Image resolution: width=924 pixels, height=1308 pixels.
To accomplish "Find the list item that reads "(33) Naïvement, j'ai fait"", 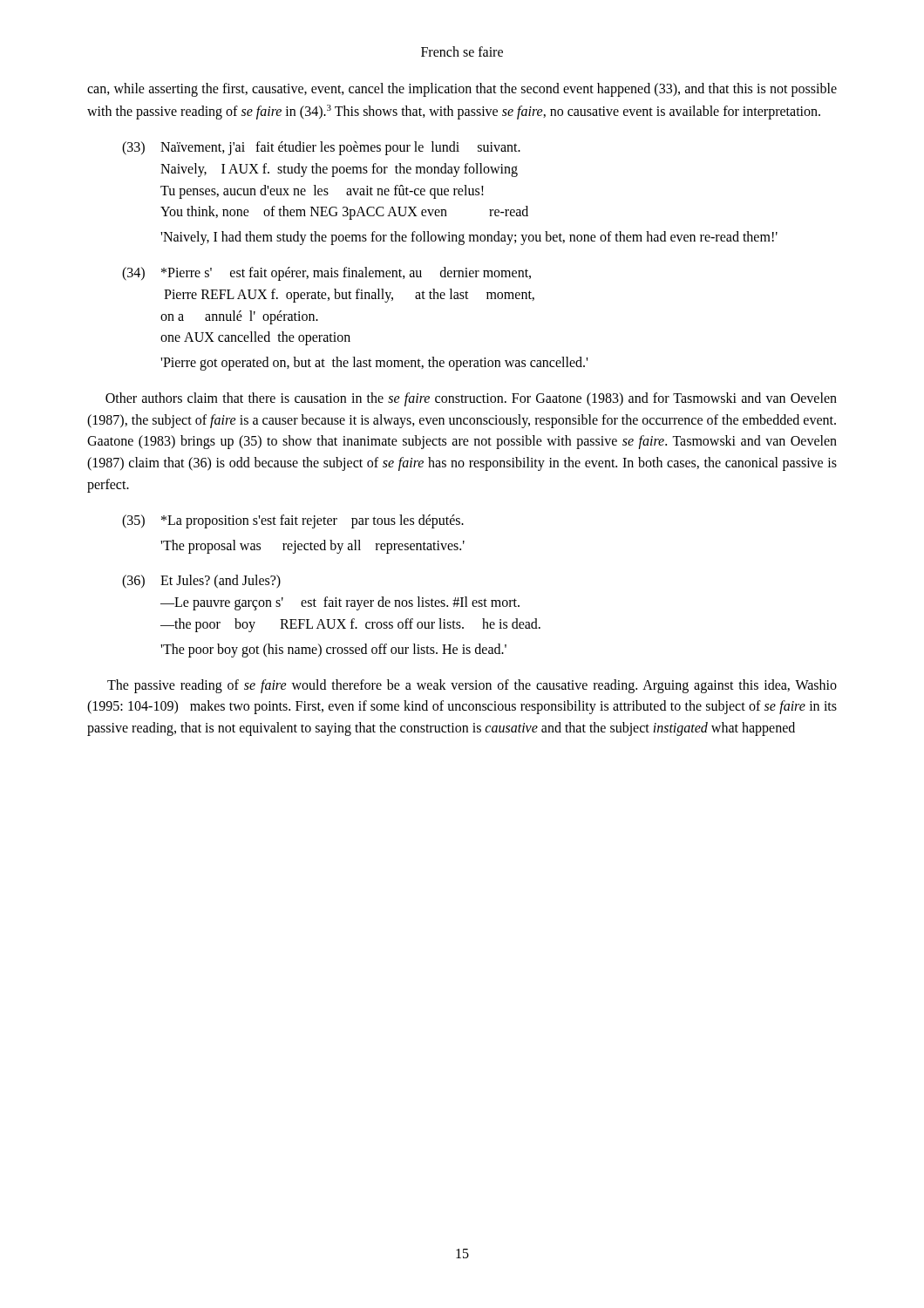I will [479, 193].
